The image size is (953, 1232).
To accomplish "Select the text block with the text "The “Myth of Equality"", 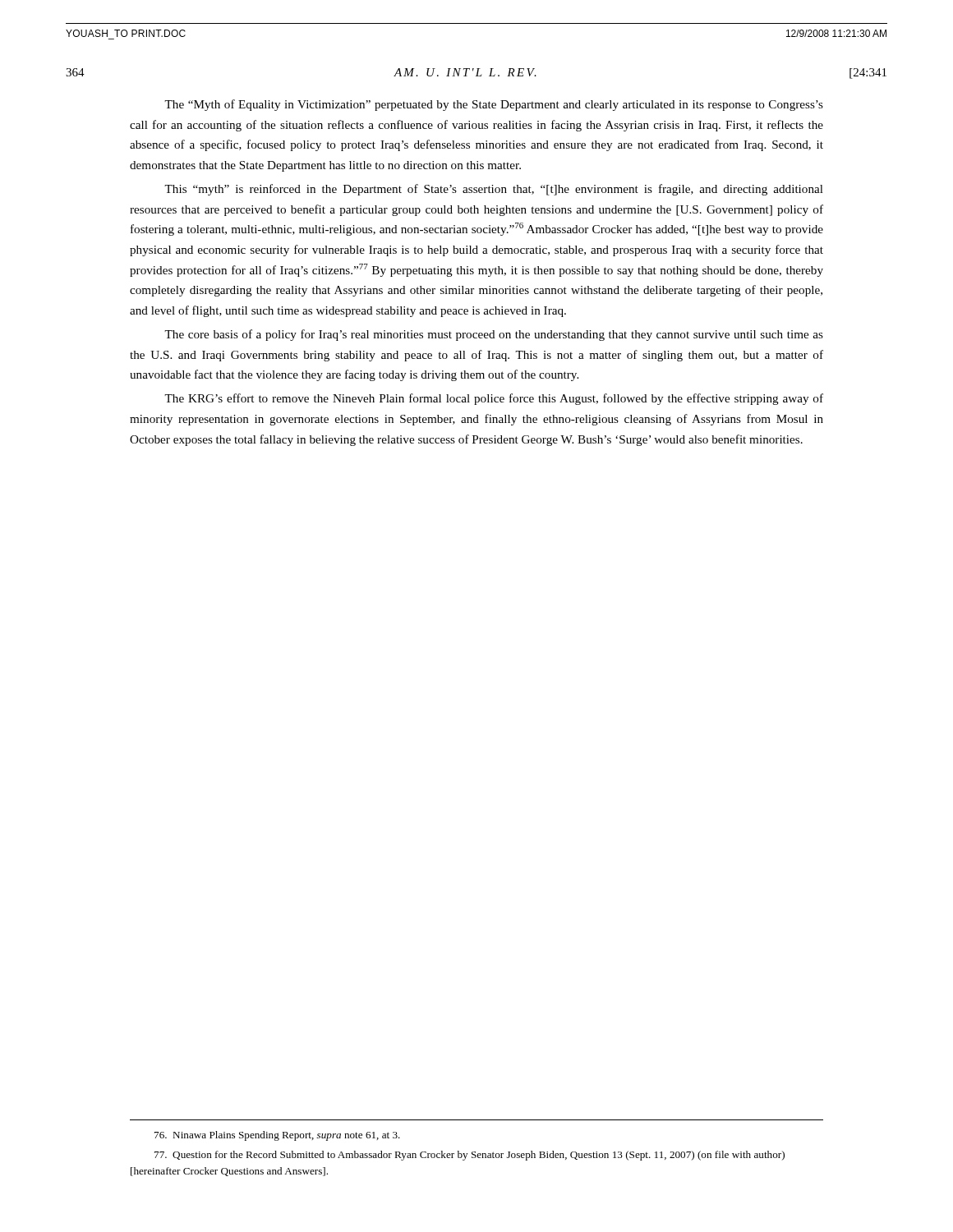I will click(x=476, y=134).
